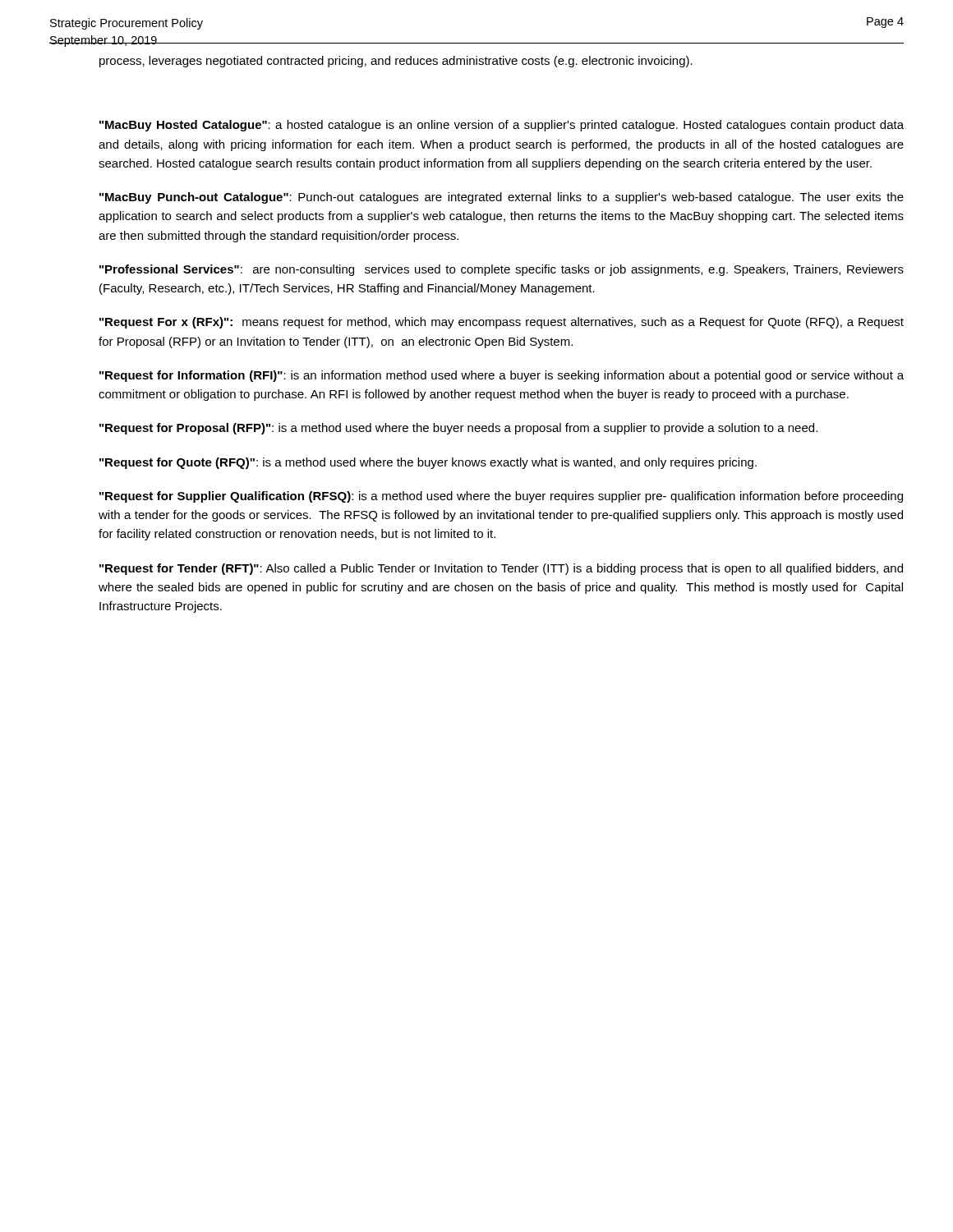Locate the text block with the text ""Request for Quote (RFQ)": is a"
This screenshot has height=1232, width=953.
coord(428,462)
